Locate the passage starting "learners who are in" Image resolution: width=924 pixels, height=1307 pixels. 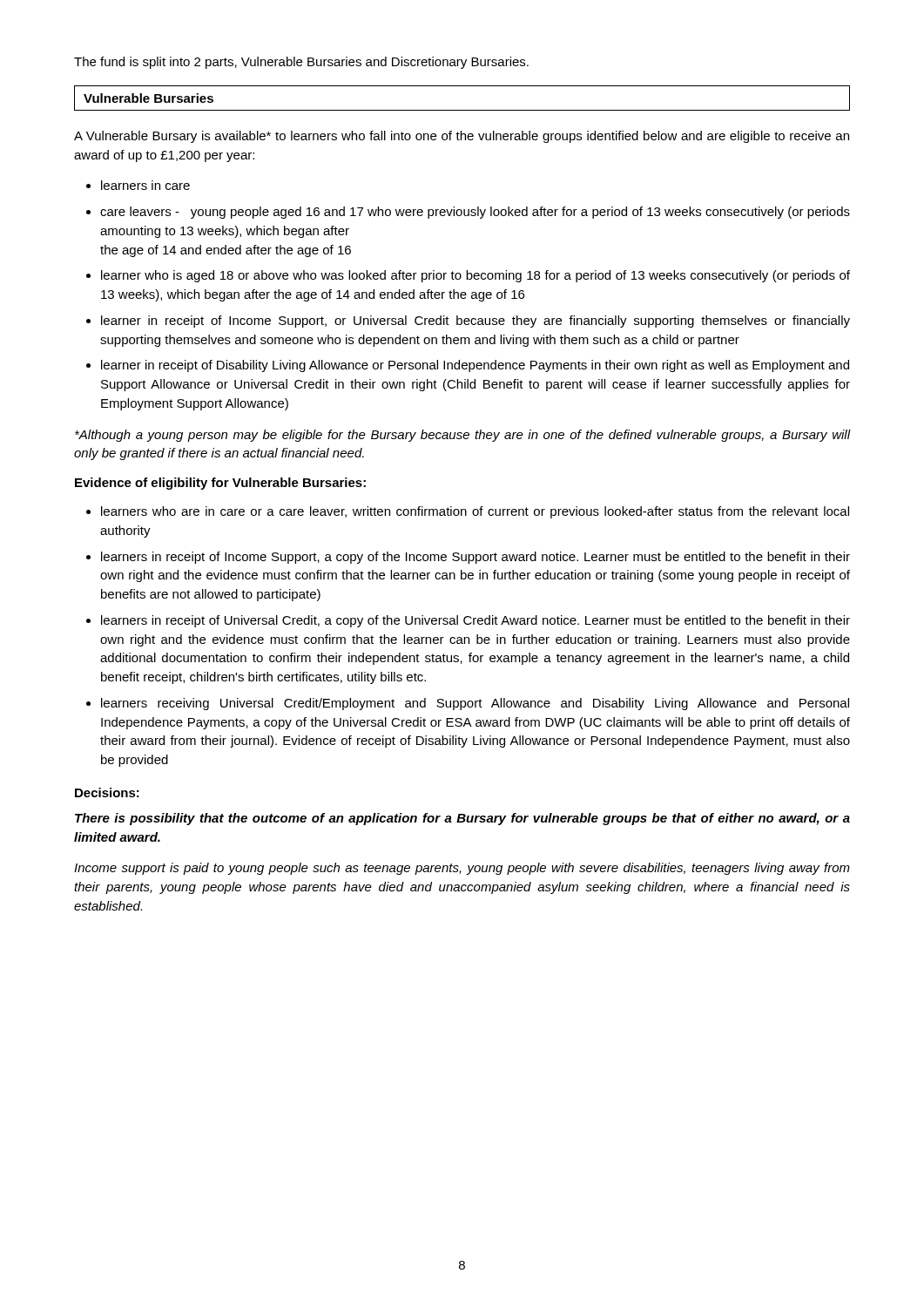(475, 521)
